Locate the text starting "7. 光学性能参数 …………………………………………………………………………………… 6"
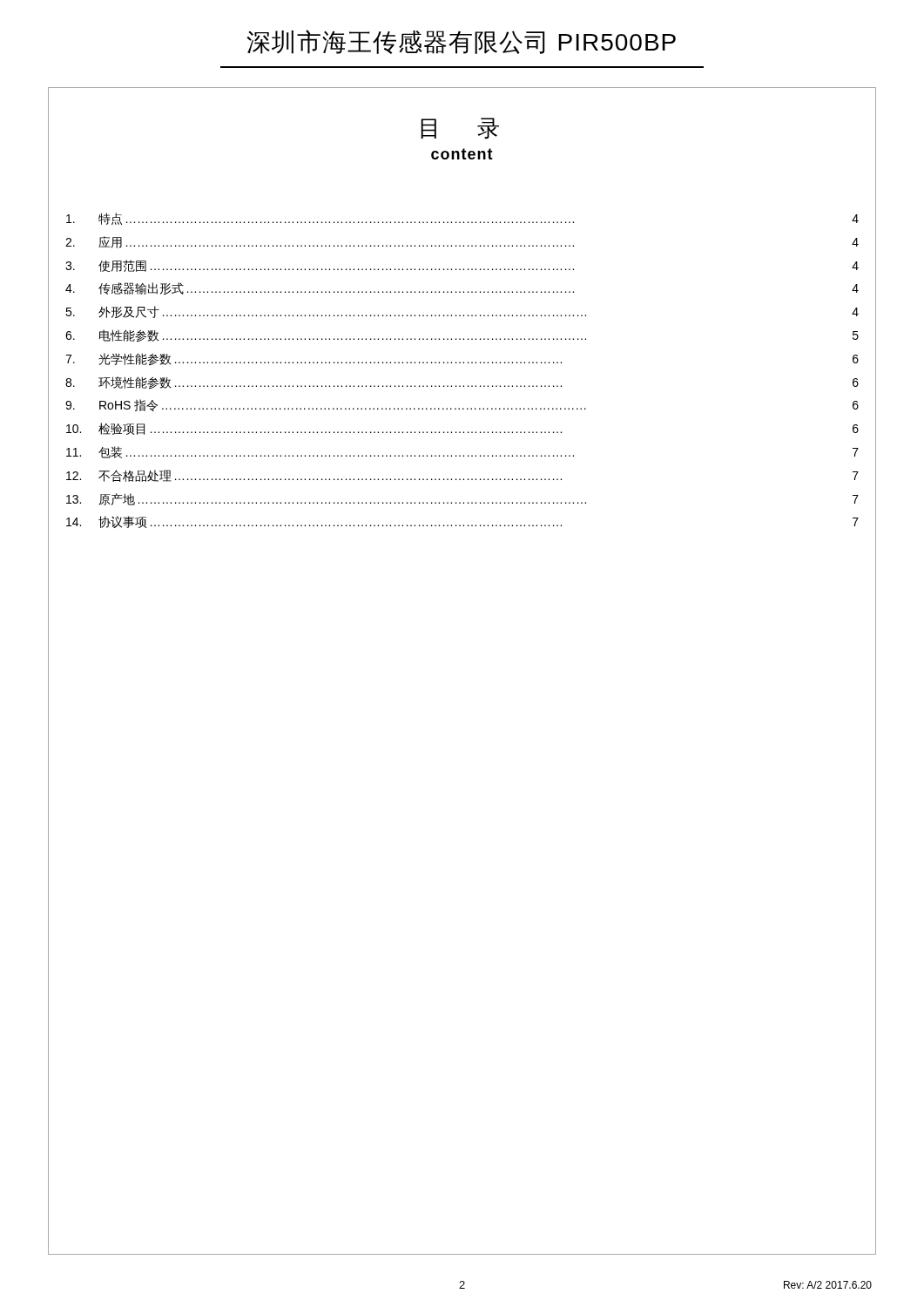 462,360
